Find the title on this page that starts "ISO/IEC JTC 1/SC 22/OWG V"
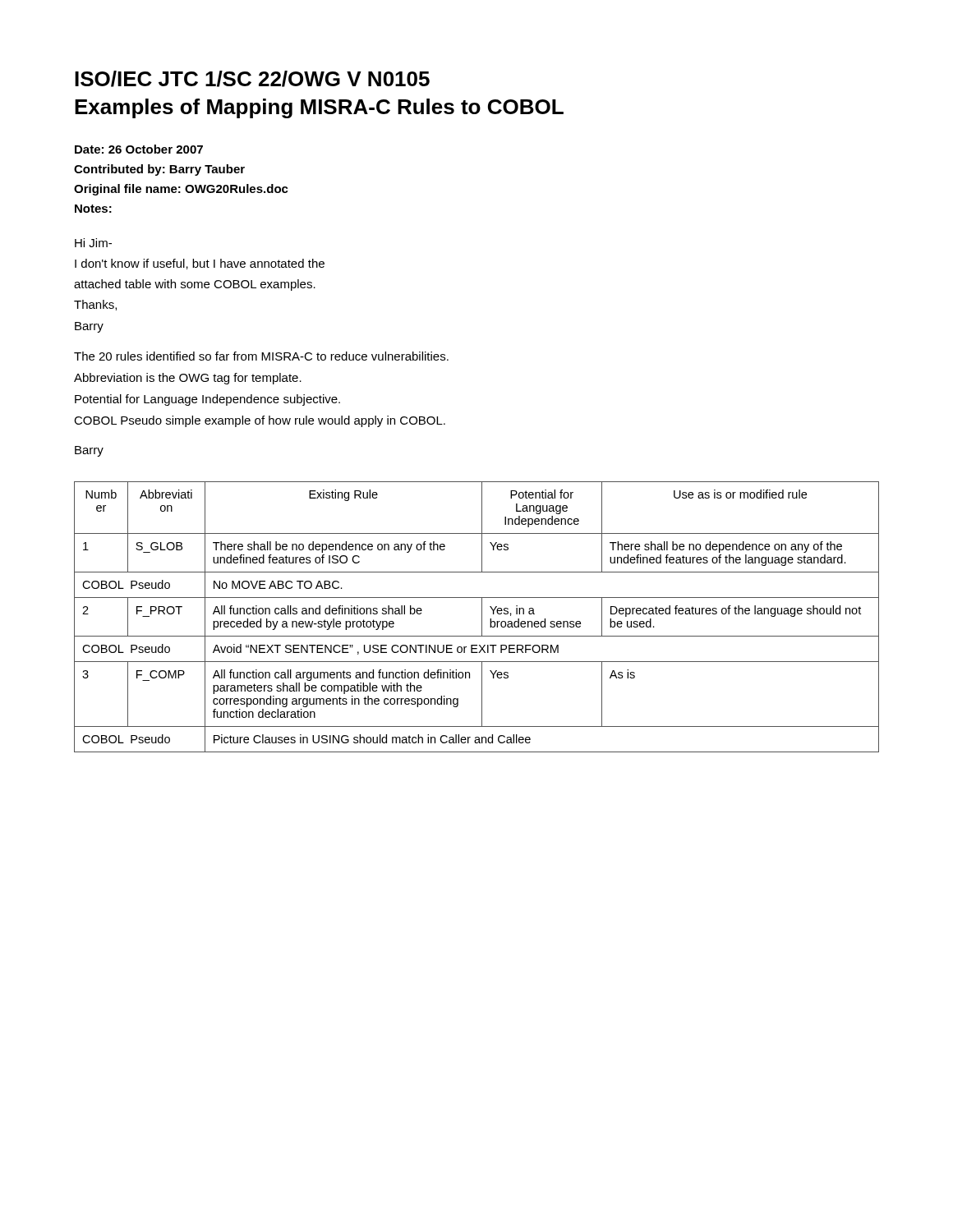 (x=476, y=93)
